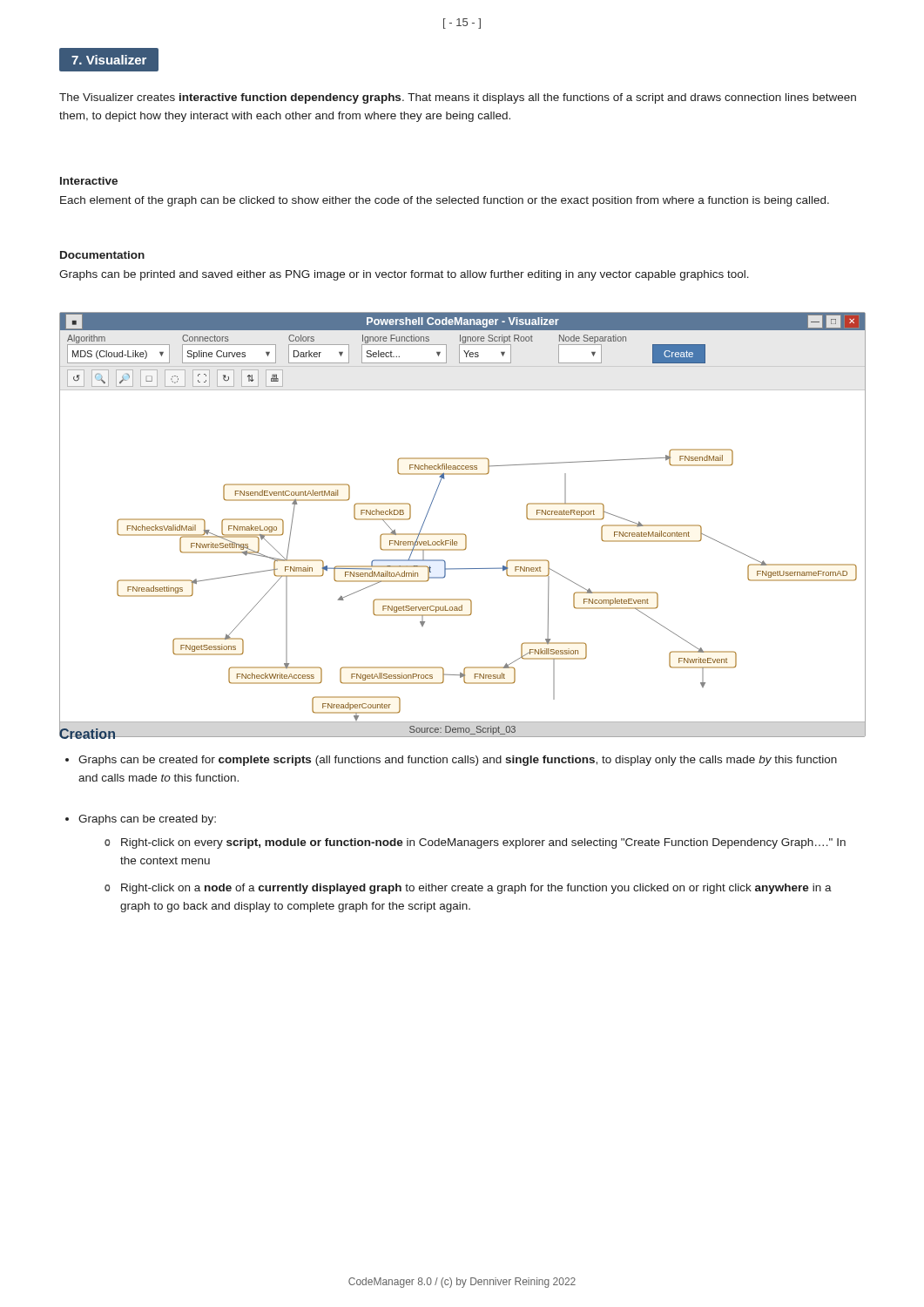
Task: Point to the passage starting "7. Visualizer"
Action: tap(109, 60)
